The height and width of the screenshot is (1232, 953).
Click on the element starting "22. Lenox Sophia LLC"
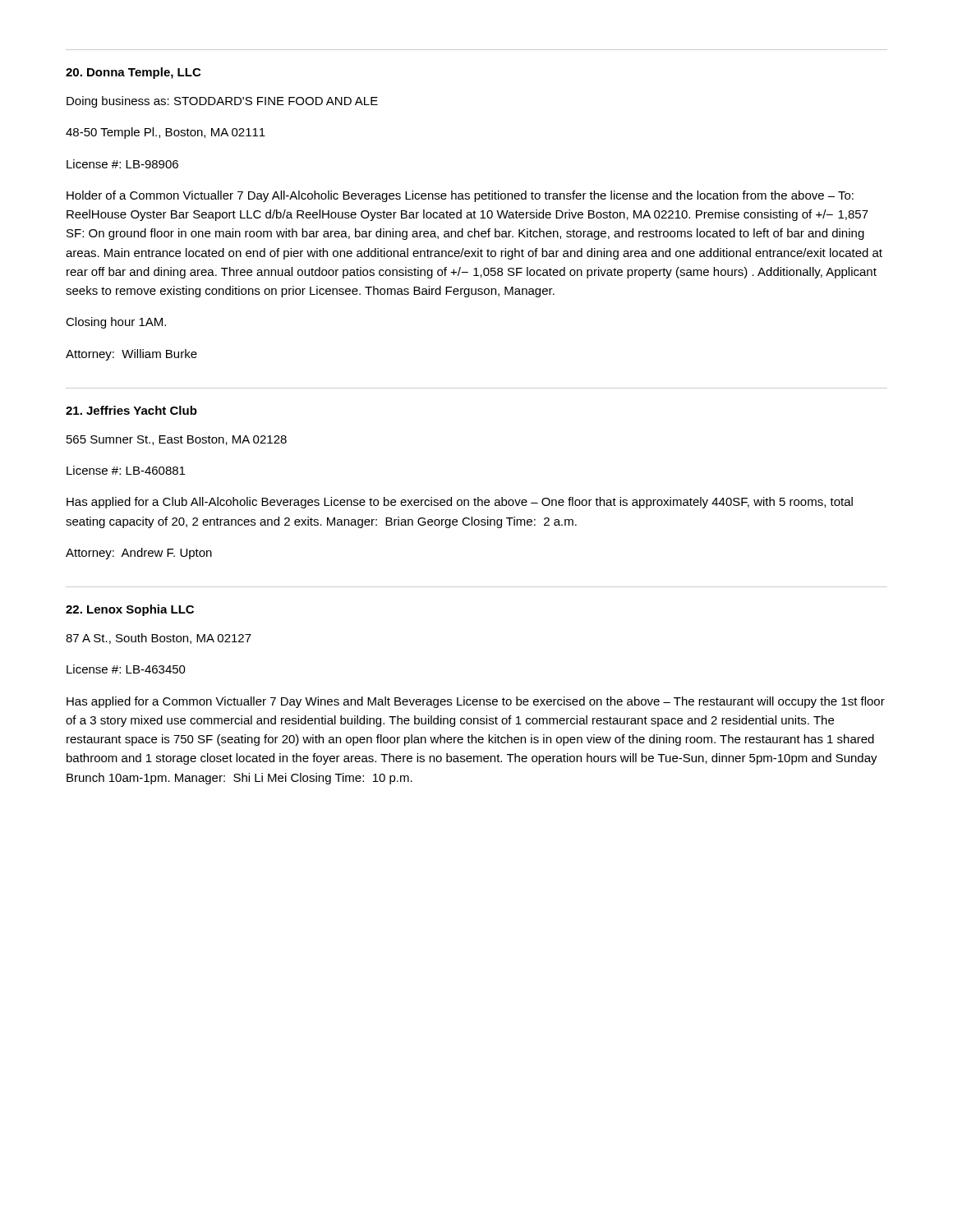point(130,609)
